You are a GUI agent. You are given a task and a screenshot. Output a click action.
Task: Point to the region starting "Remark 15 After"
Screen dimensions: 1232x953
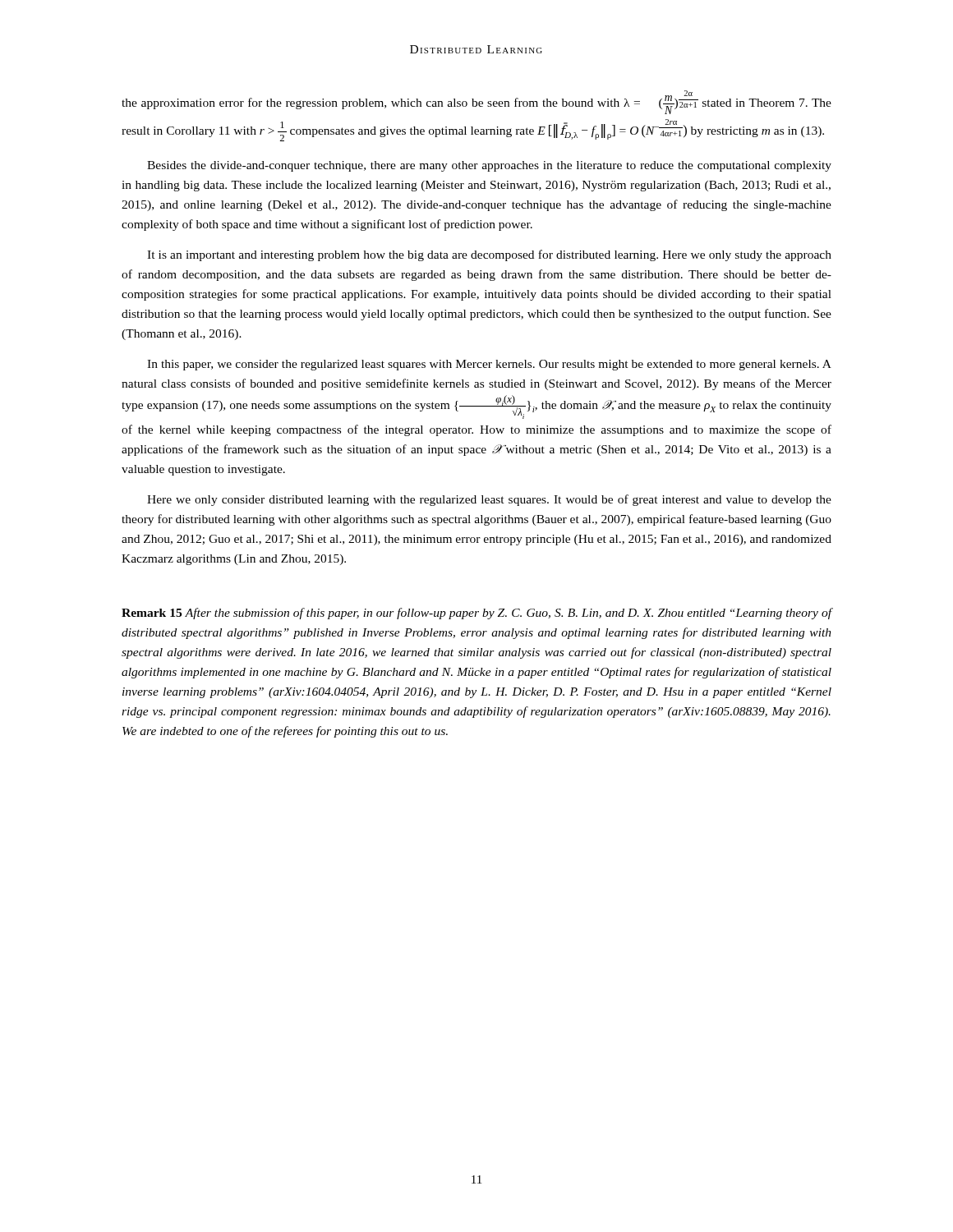point(476,672)
